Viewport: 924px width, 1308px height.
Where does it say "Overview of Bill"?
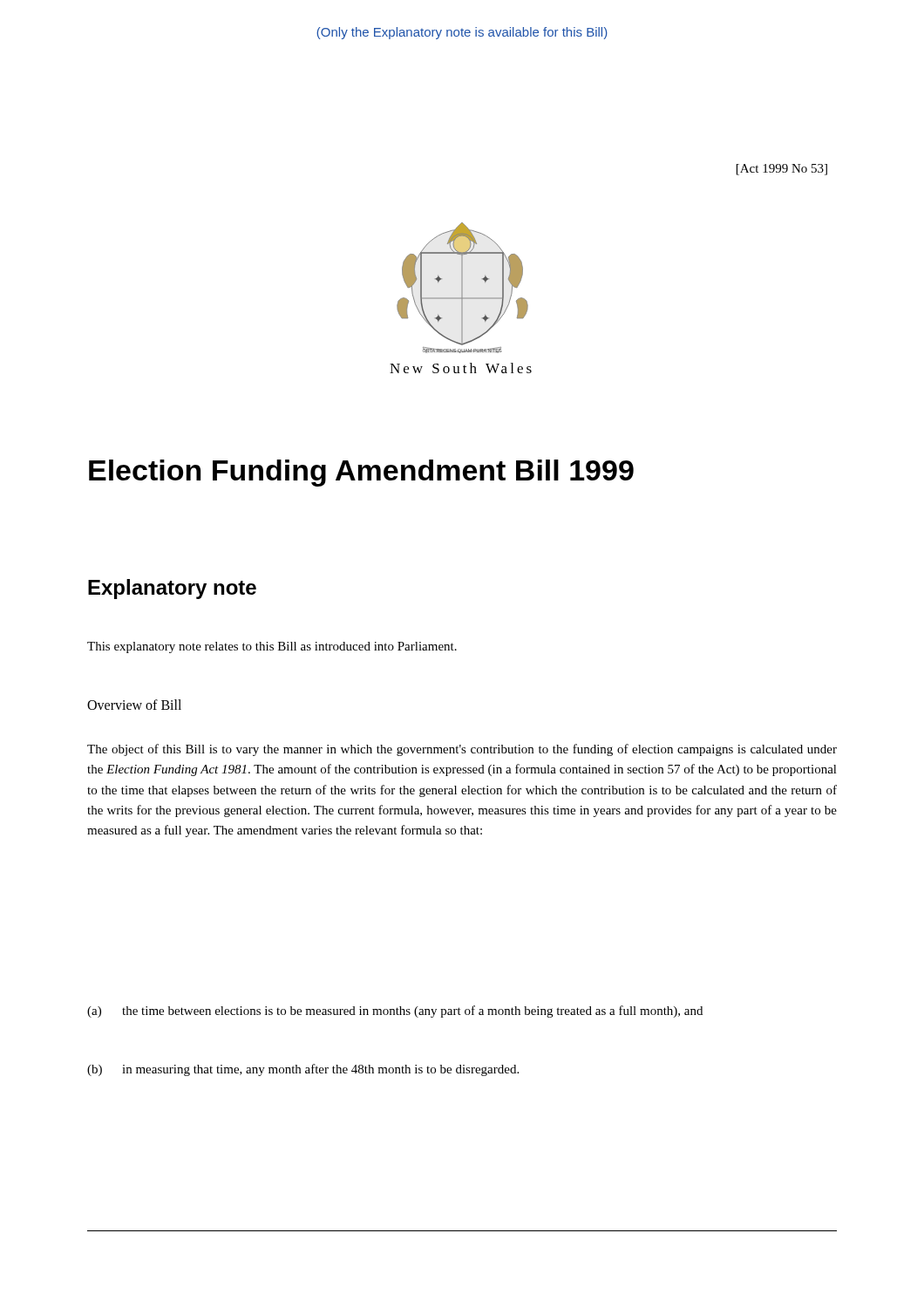(x=134, y=705)
